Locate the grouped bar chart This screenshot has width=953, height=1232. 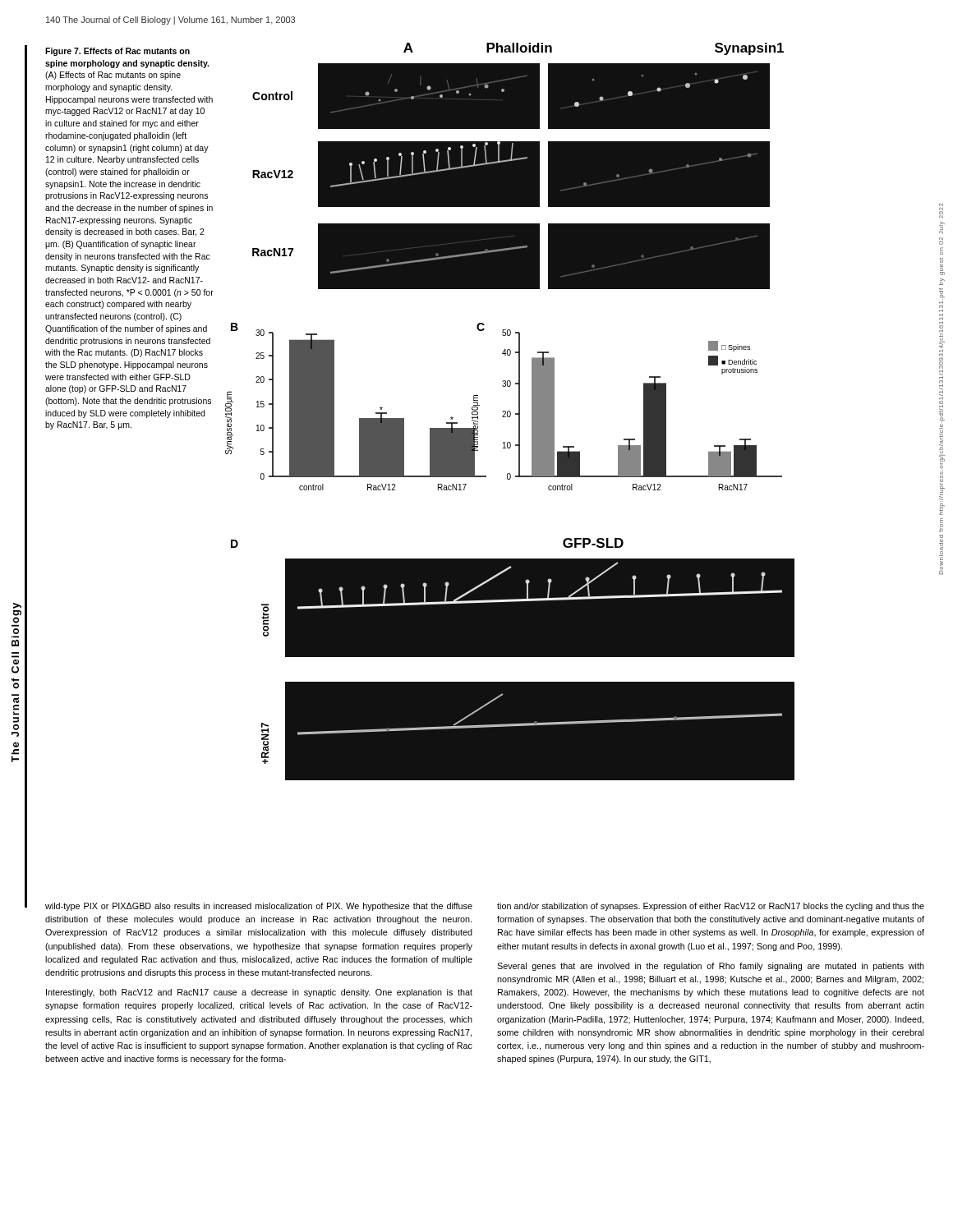pos(647,416)
